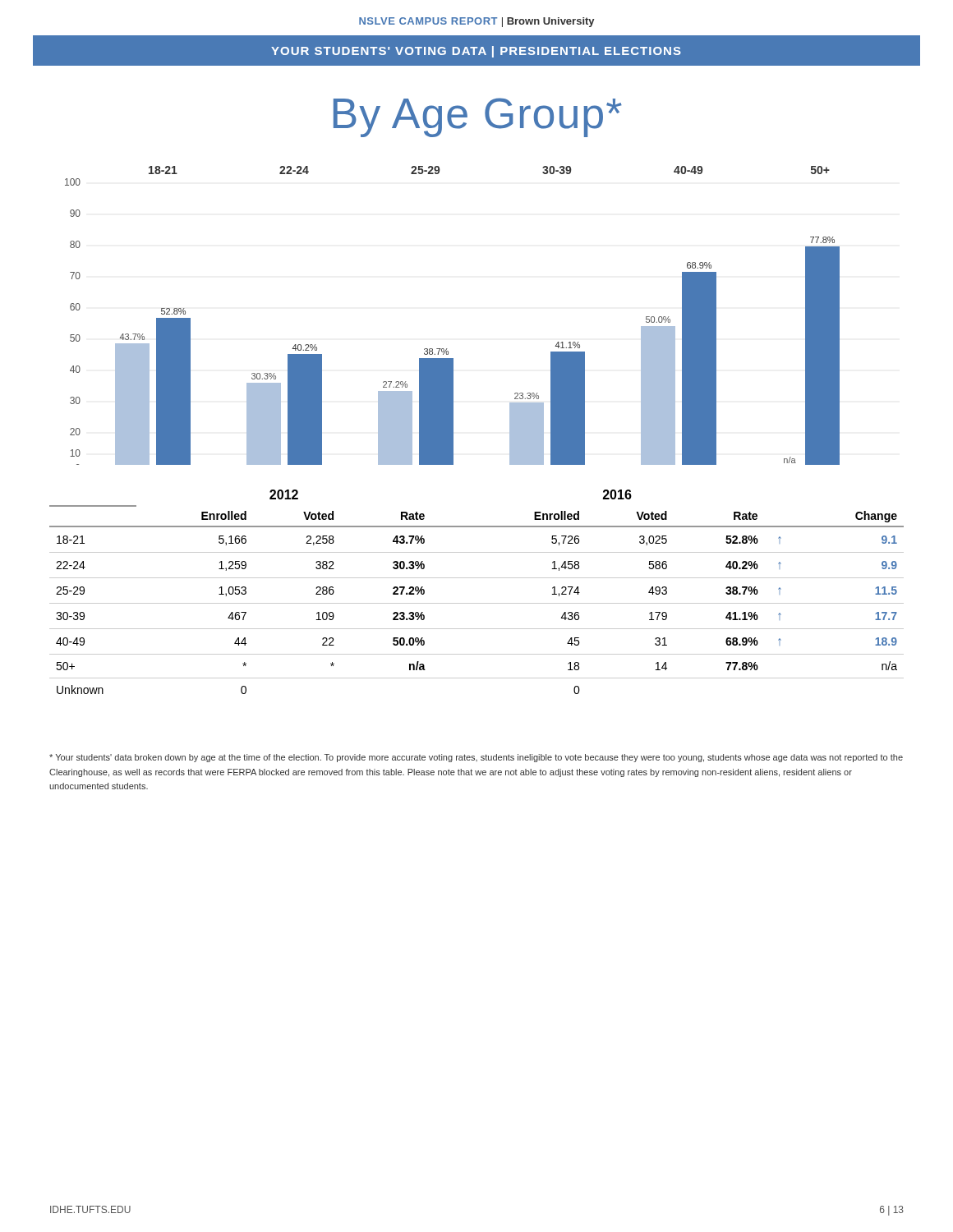This screenshot has height=1232, width=953.
Task: Click where it says "YOUR STUDENTS' VOTING DATA | PRESIDENTIAL ELECTIONS"
Action: 476,51
